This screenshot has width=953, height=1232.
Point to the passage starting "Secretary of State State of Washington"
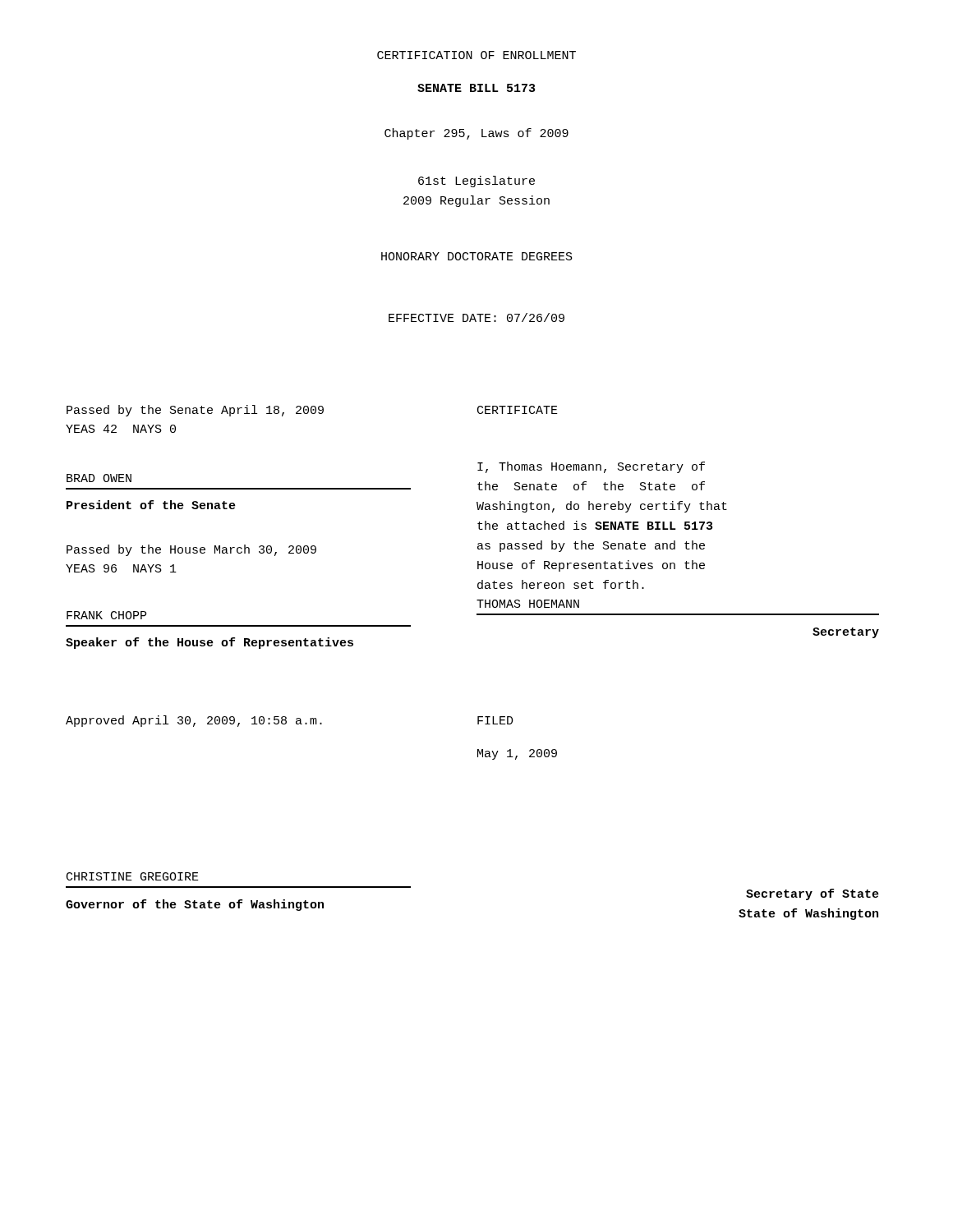point(809,905)
